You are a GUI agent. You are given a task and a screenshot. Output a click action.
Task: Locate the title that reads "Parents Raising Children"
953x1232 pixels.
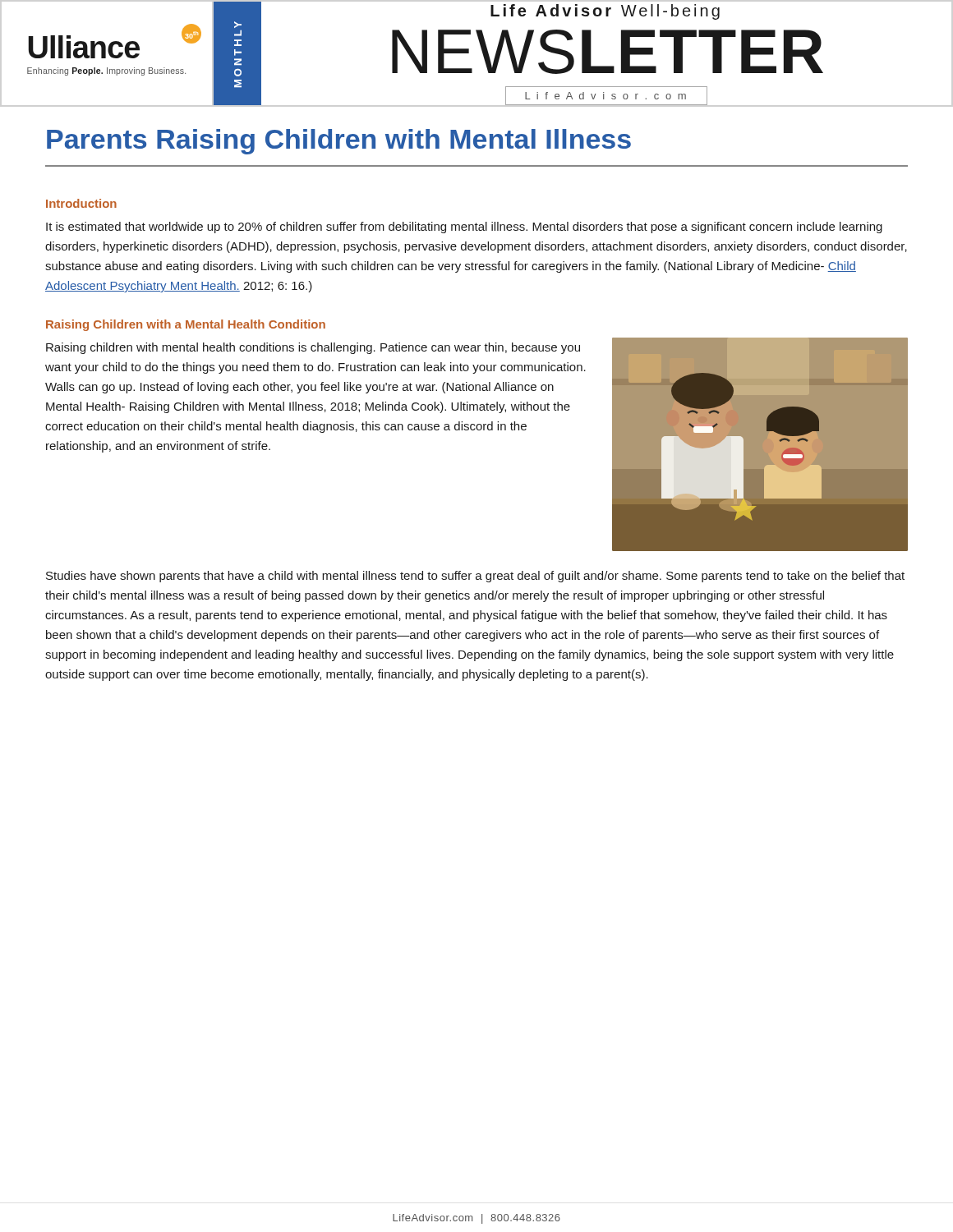(x=476, y=145)
